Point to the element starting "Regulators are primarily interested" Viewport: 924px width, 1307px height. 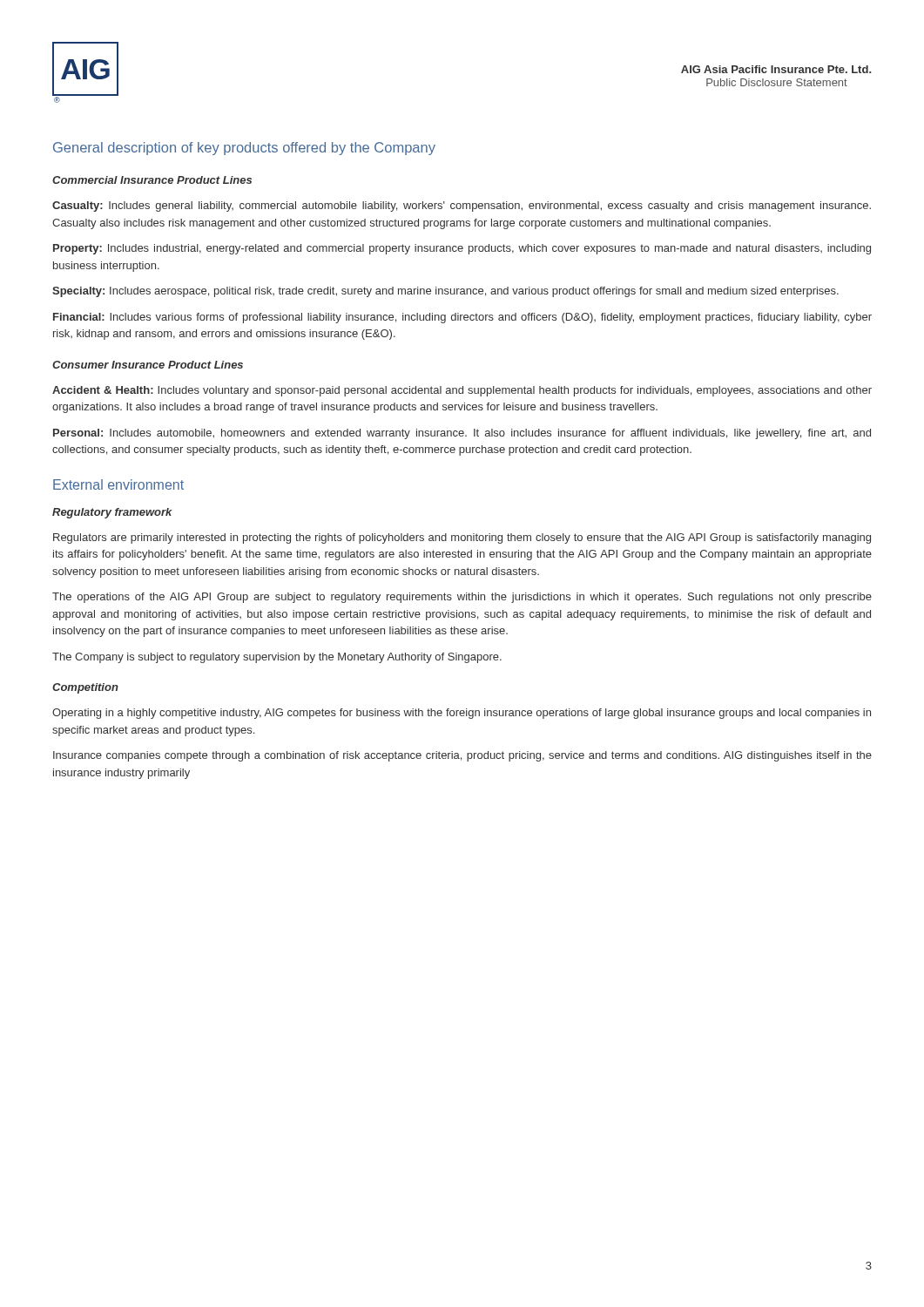462,554
